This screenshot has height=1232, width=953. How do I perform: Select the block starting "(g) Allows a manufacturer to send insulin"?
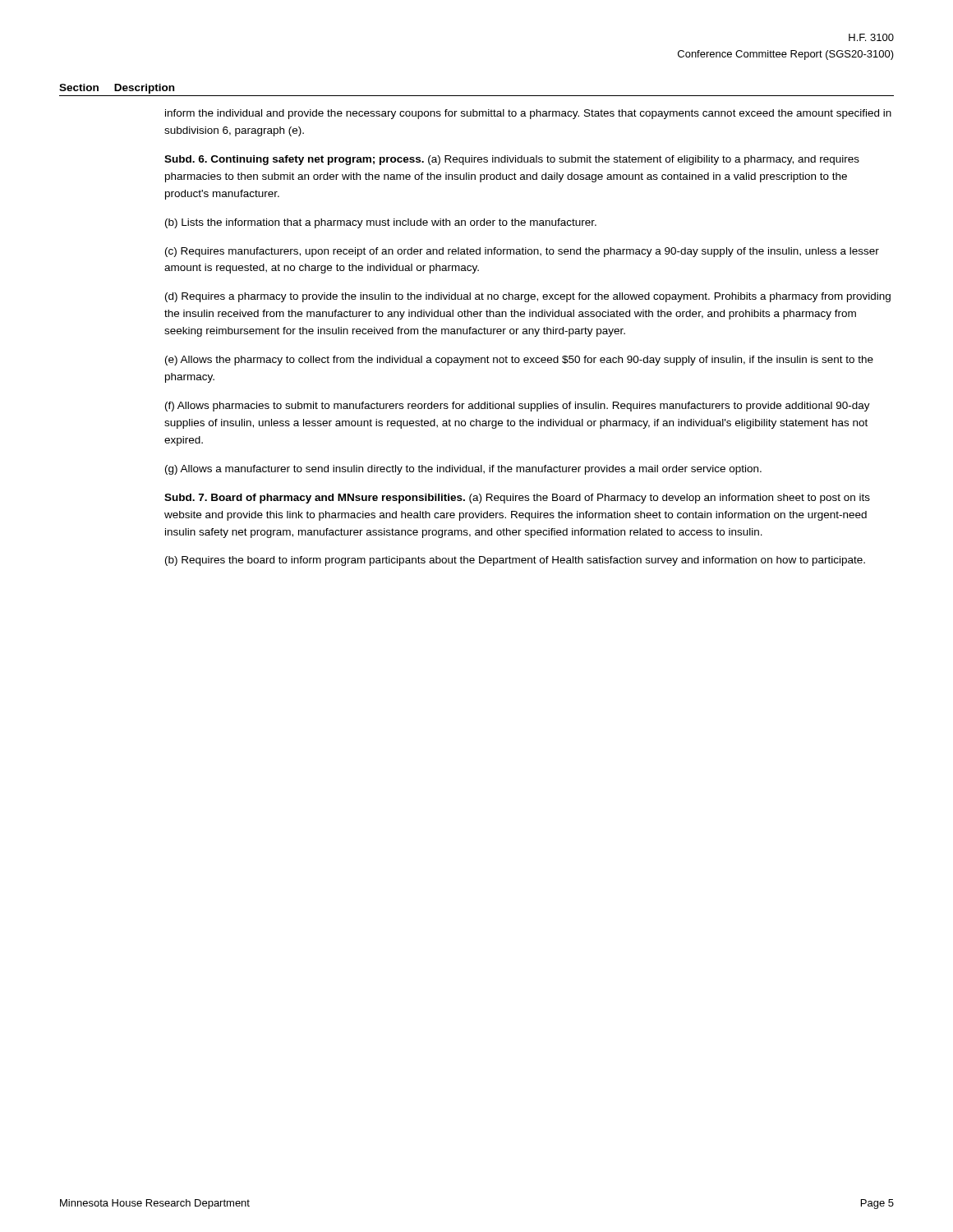click(463, 468)
